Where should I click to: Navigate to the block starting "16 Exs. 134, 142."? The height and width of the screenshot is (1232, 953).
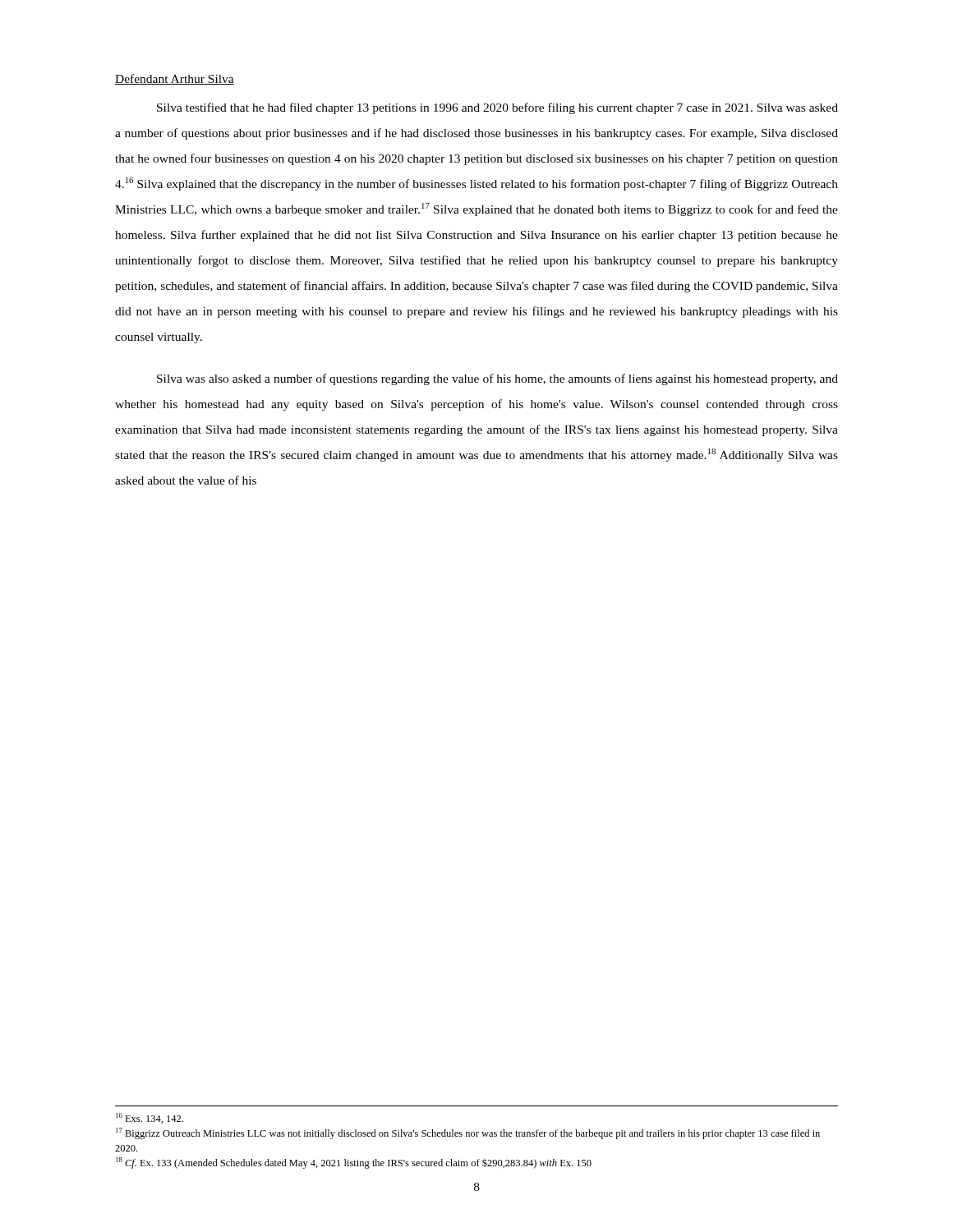tap(149, 1117)
